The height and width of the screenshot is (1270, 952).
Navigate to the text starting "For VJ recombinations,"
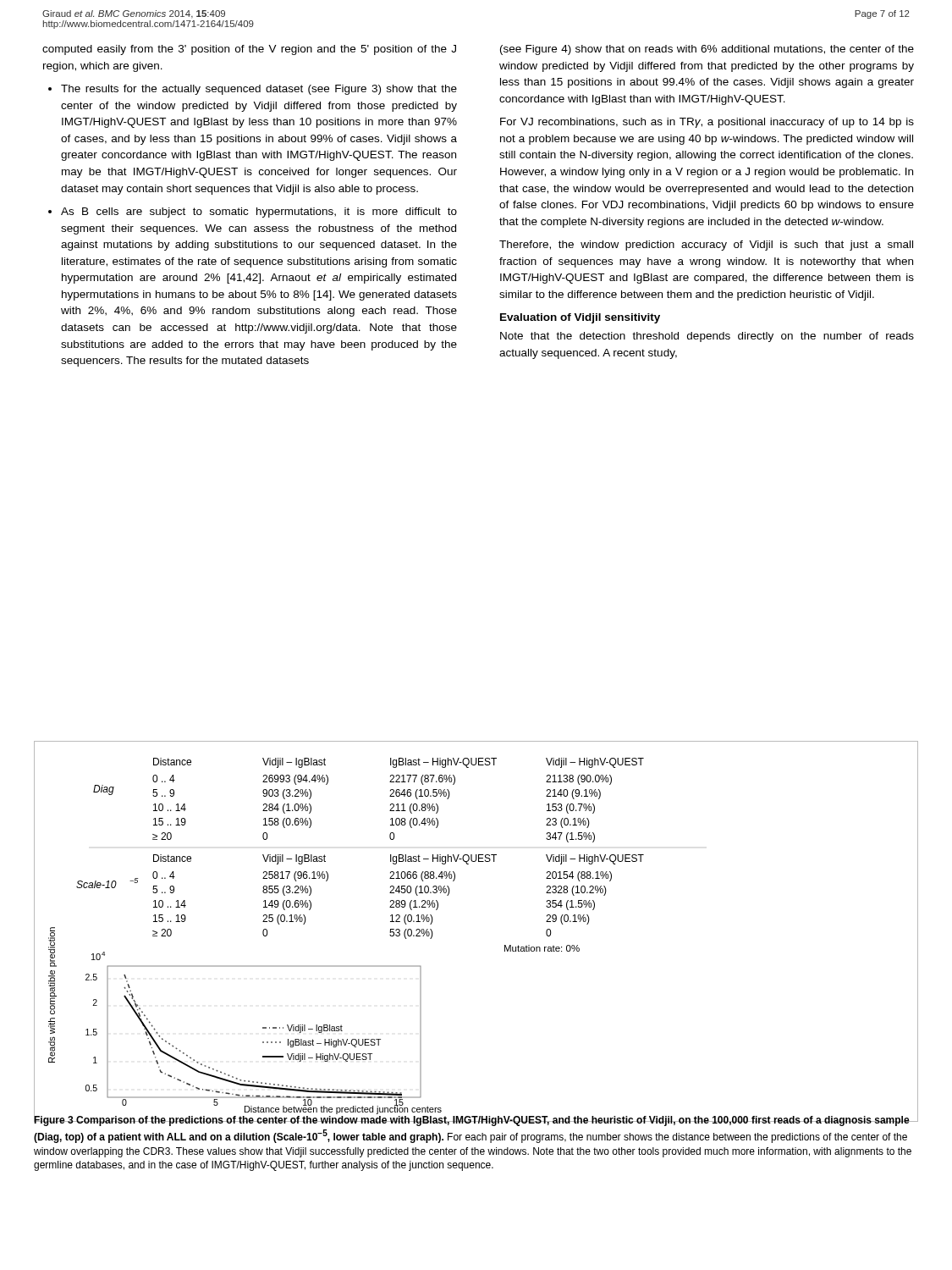click(x=707, y=171)
